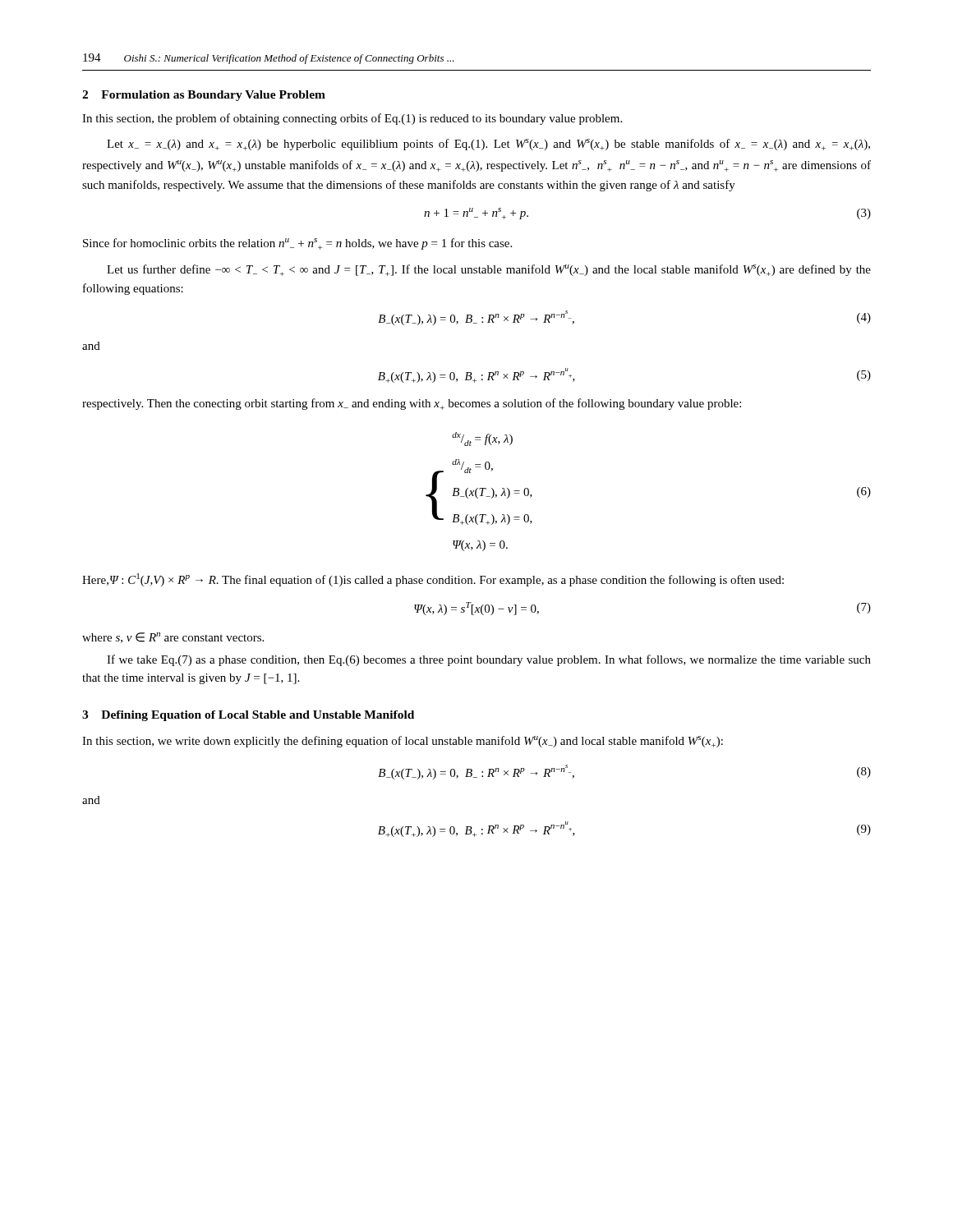Navigate to the text starting "In this section, the"
Screen dimensions: 1232x953
(x=353, y=118)
